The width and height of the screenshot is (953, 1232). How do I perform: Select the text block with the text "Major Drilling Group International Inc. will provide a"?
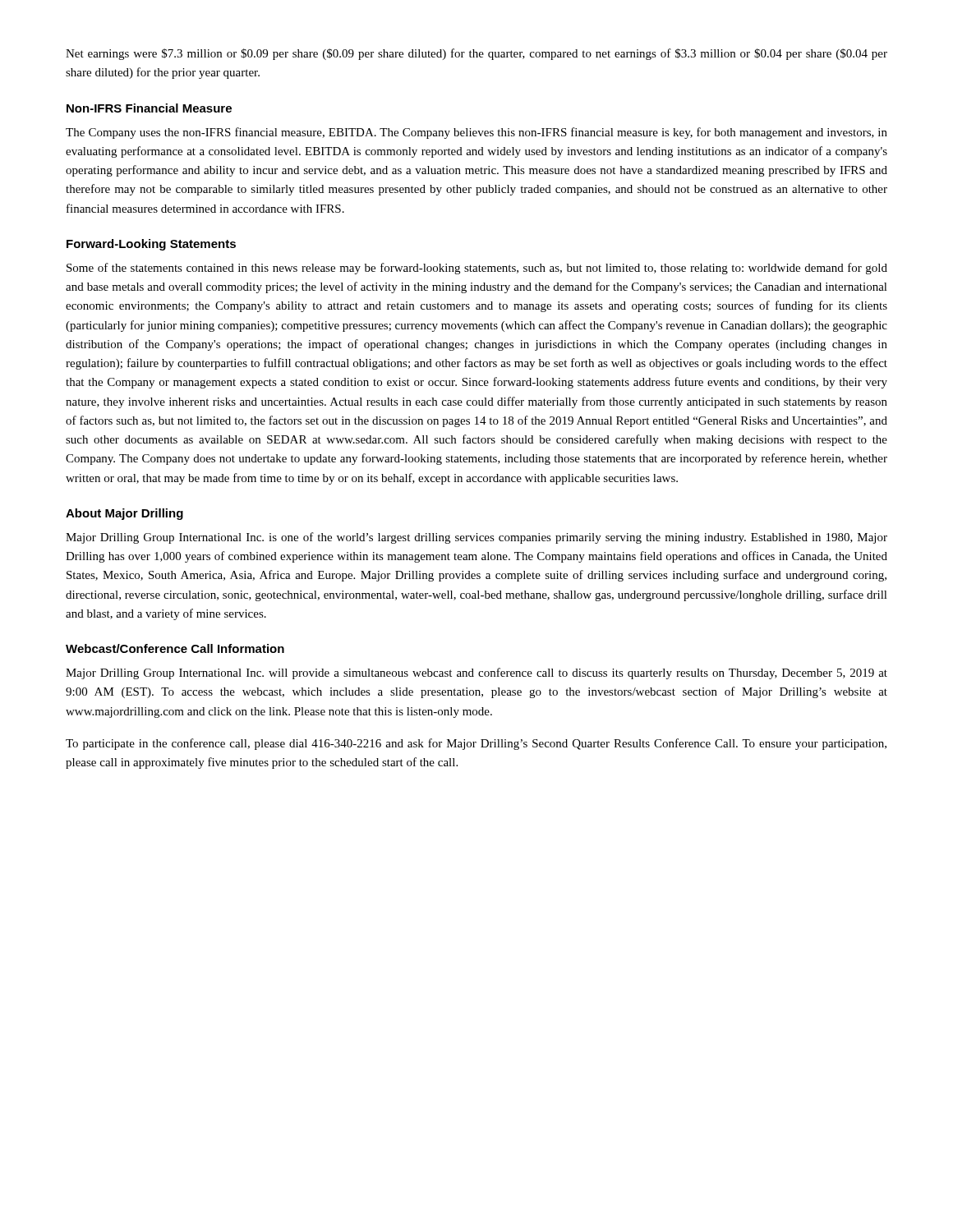[x=476, y=692]
